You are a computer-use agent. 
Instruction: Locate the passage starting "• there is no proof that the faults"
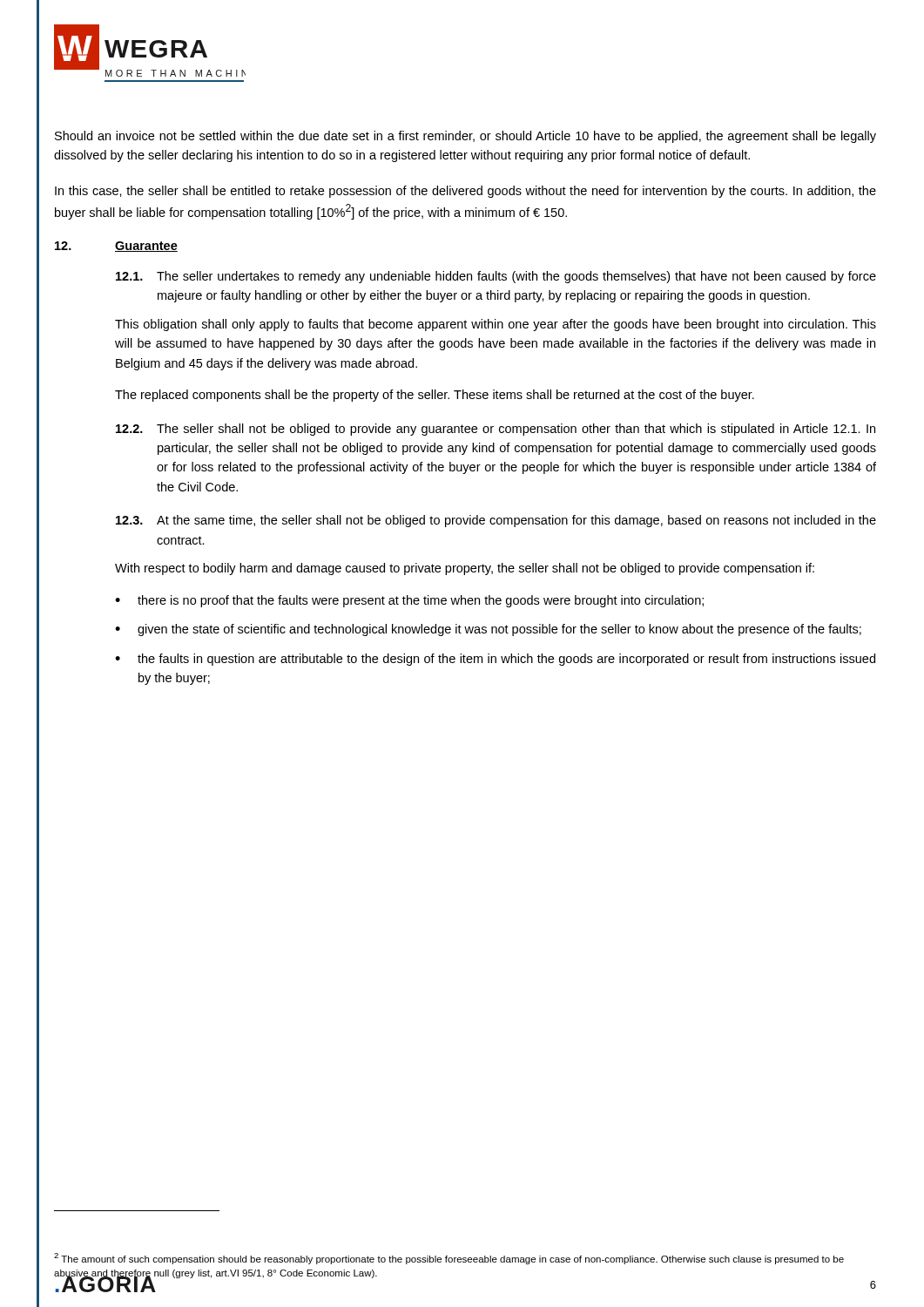[x=496, y=601]
